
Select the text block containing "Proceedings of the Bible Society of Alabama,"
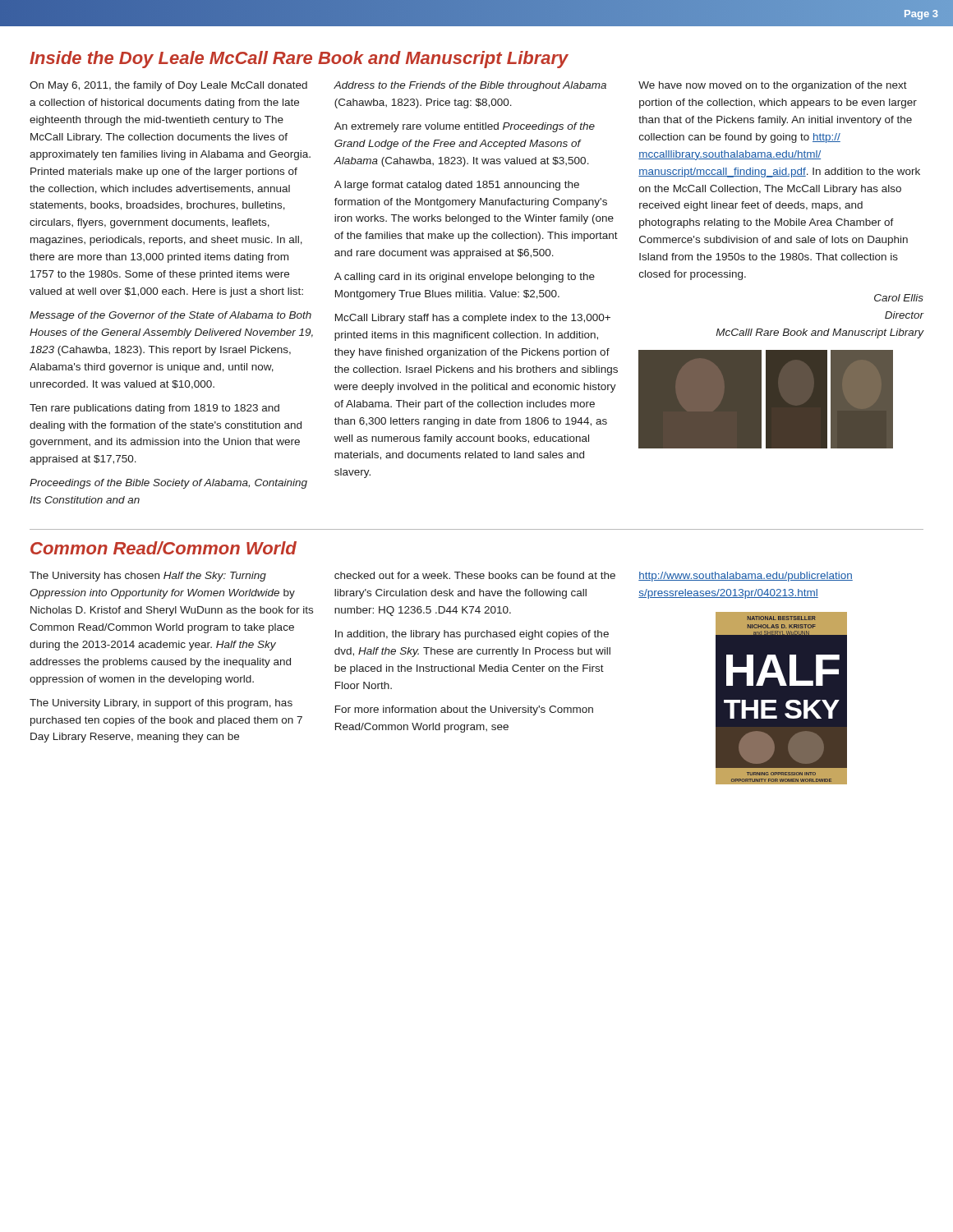[x=172, y=492]
